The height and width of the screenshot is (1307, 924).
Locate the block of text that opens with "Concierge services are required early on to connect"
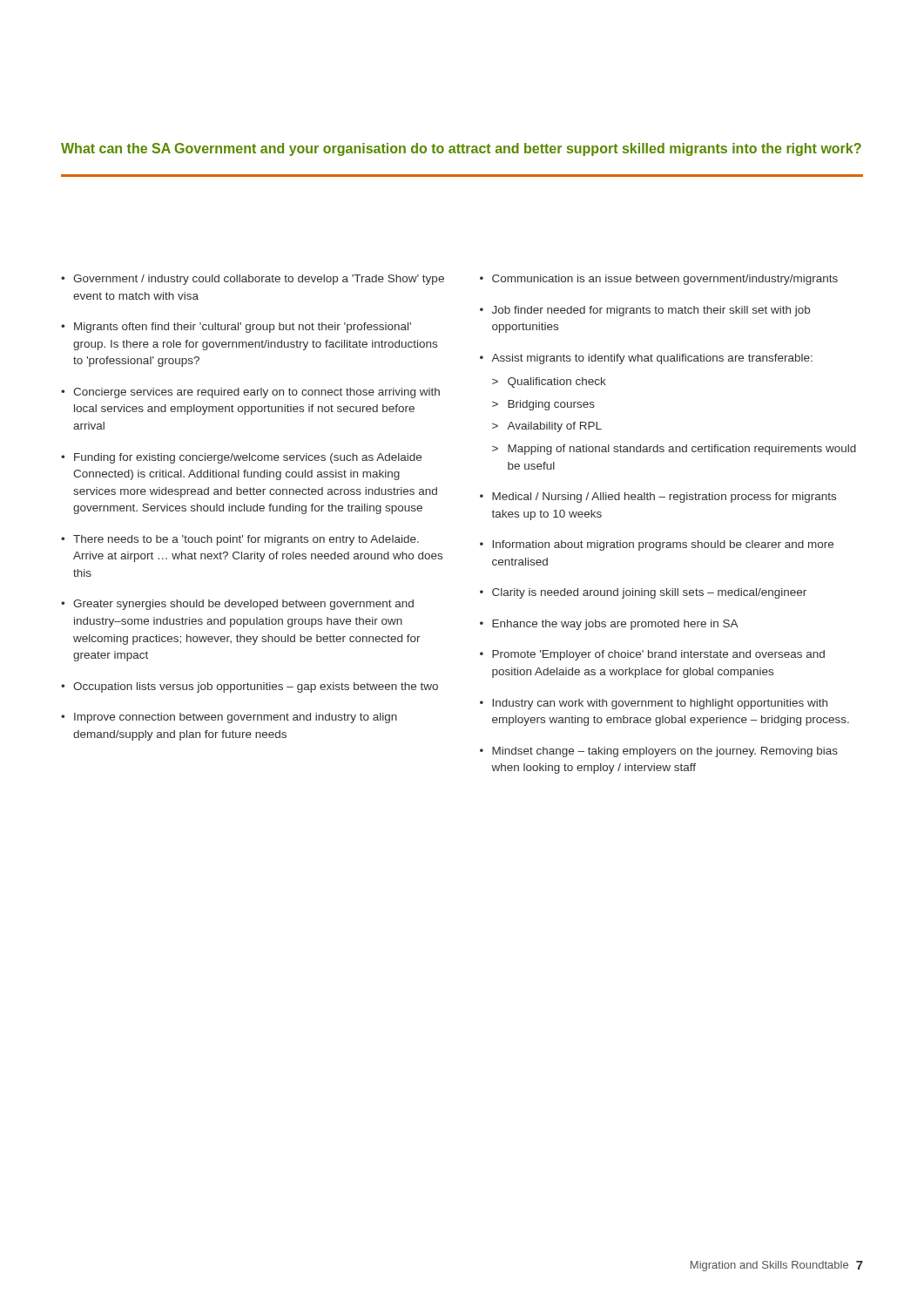(257, 409)
